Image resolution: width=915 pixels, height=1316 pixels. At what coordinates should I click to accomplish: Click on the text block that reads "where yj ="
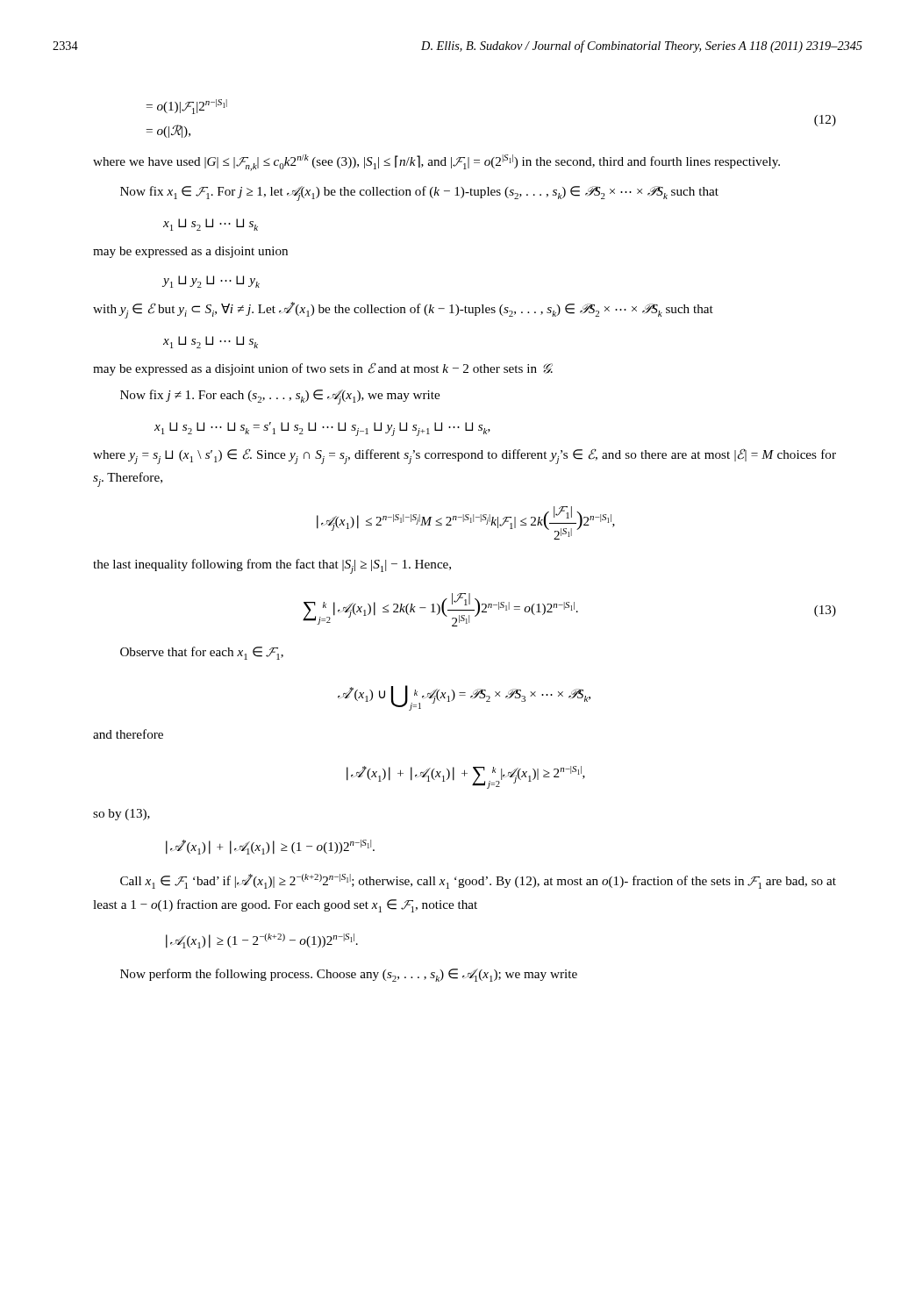(x=464, y=467)
